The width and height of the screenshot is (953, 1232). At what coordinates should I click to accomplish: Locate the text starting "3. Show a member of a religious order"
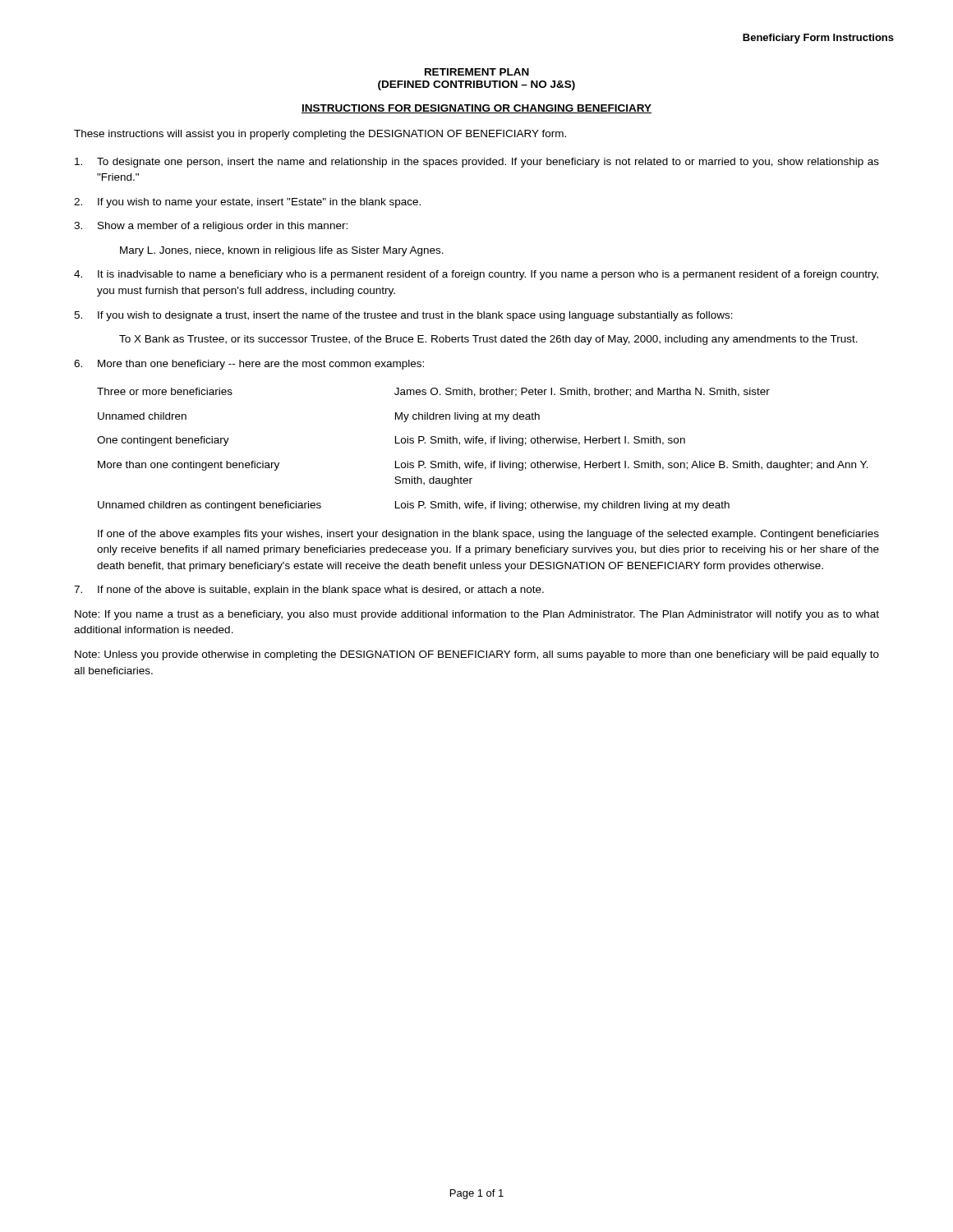tap(211, 227)
